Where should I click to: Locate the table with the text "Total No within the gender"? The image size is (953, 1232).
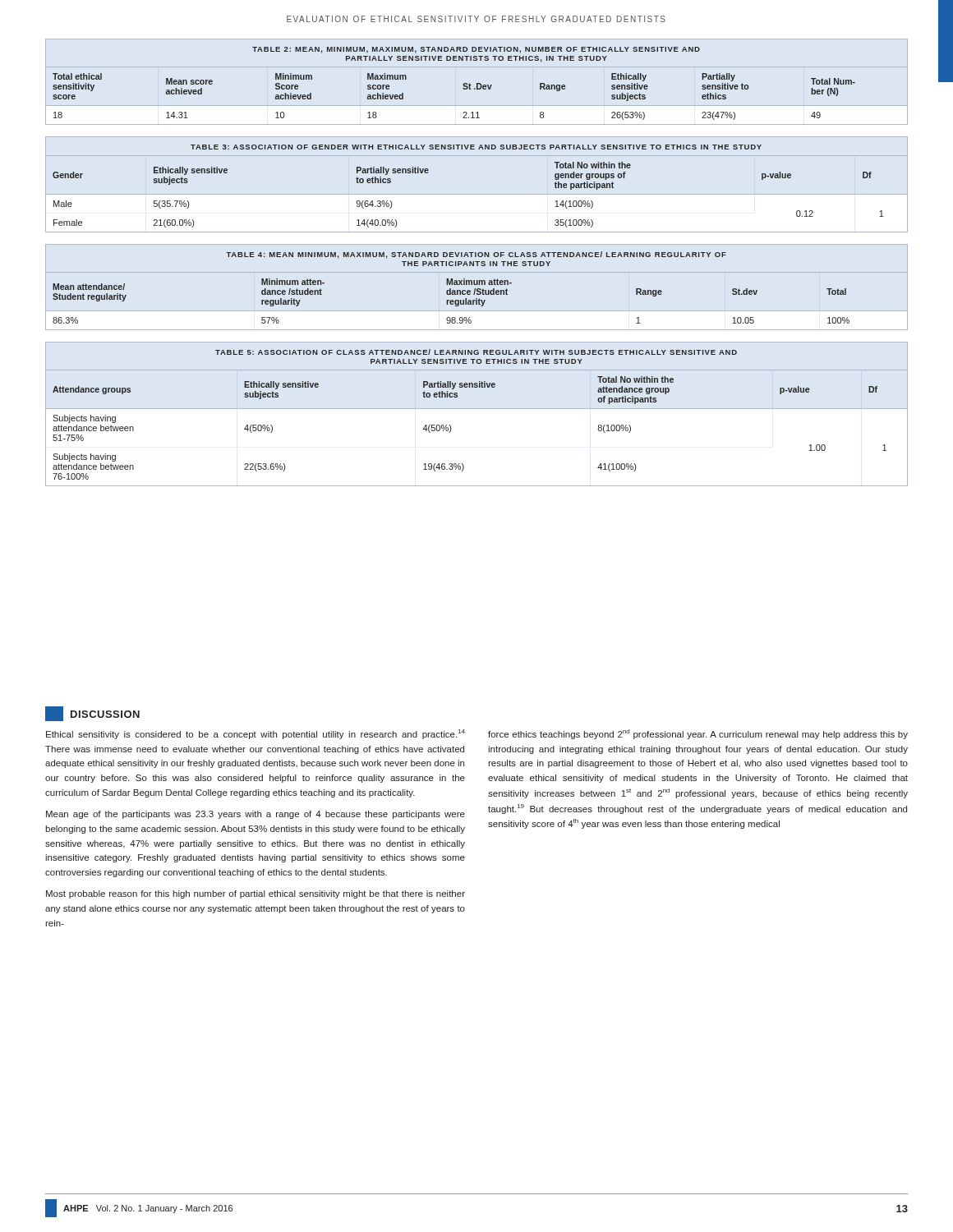(476, 184)
